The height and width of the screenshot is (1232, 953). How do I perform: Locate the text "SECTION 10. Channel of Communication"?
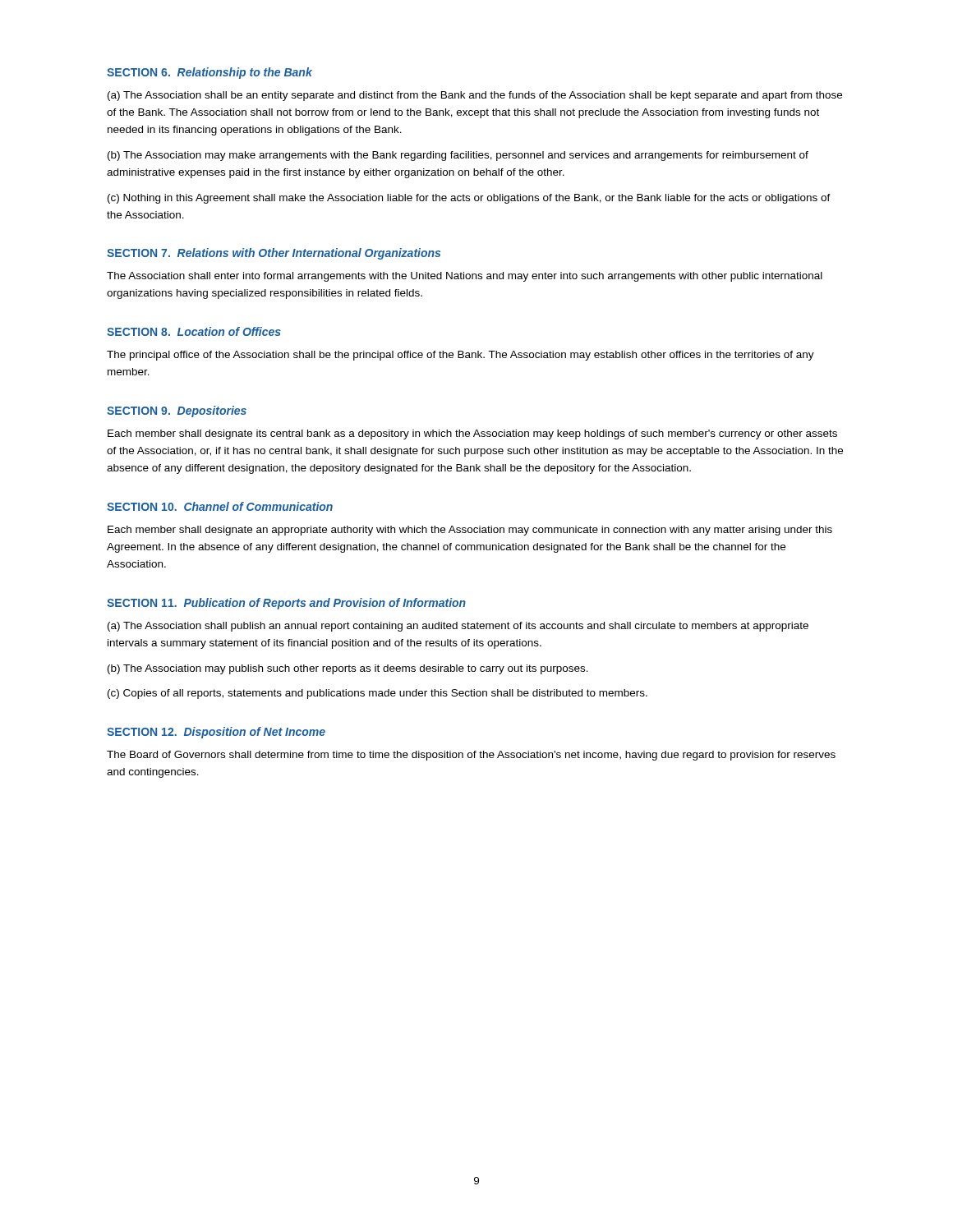(220, 507)
